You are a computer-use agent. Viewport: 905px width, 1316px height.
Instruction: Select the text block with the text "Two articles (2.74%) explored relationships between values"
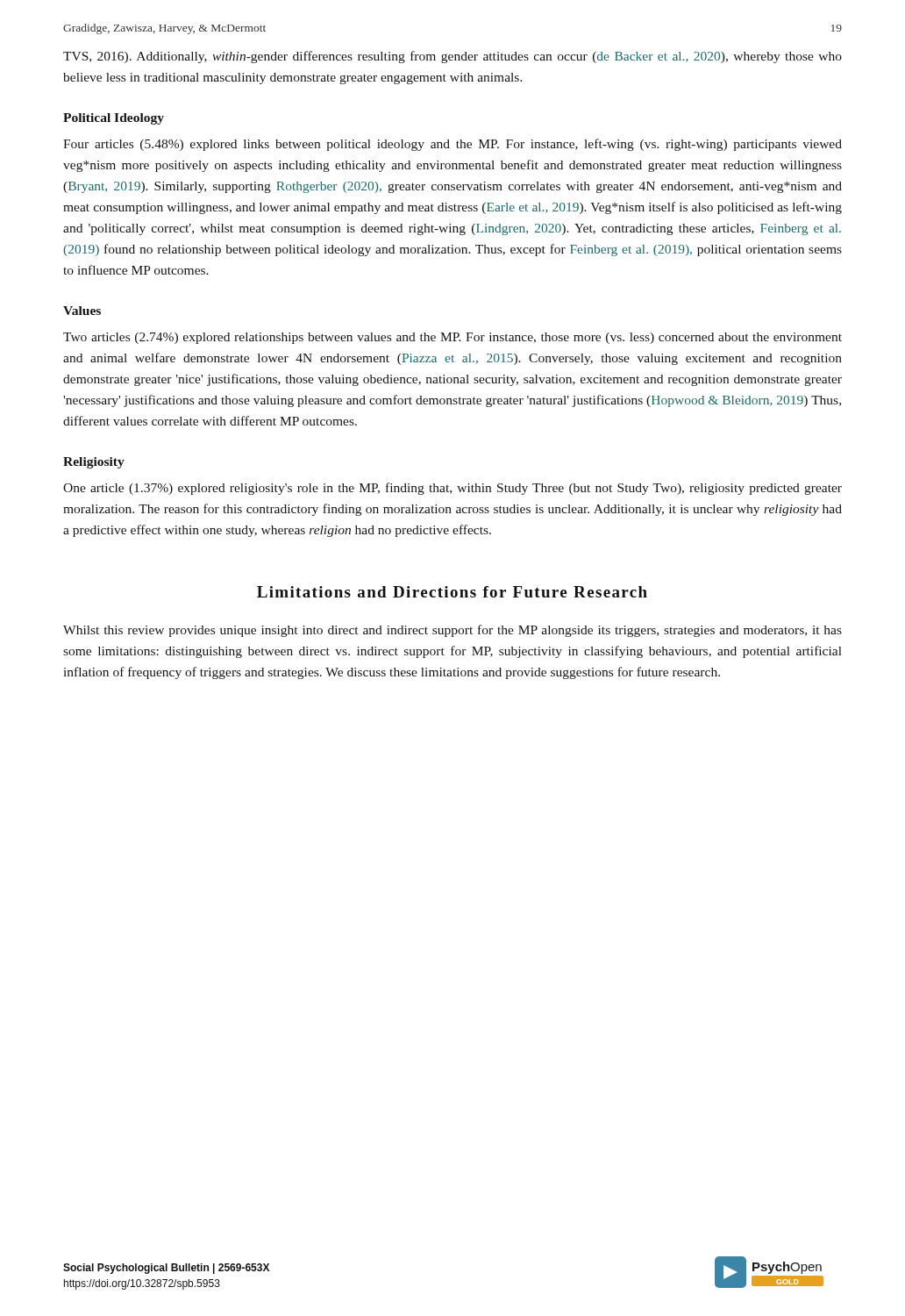pos(452,379)
